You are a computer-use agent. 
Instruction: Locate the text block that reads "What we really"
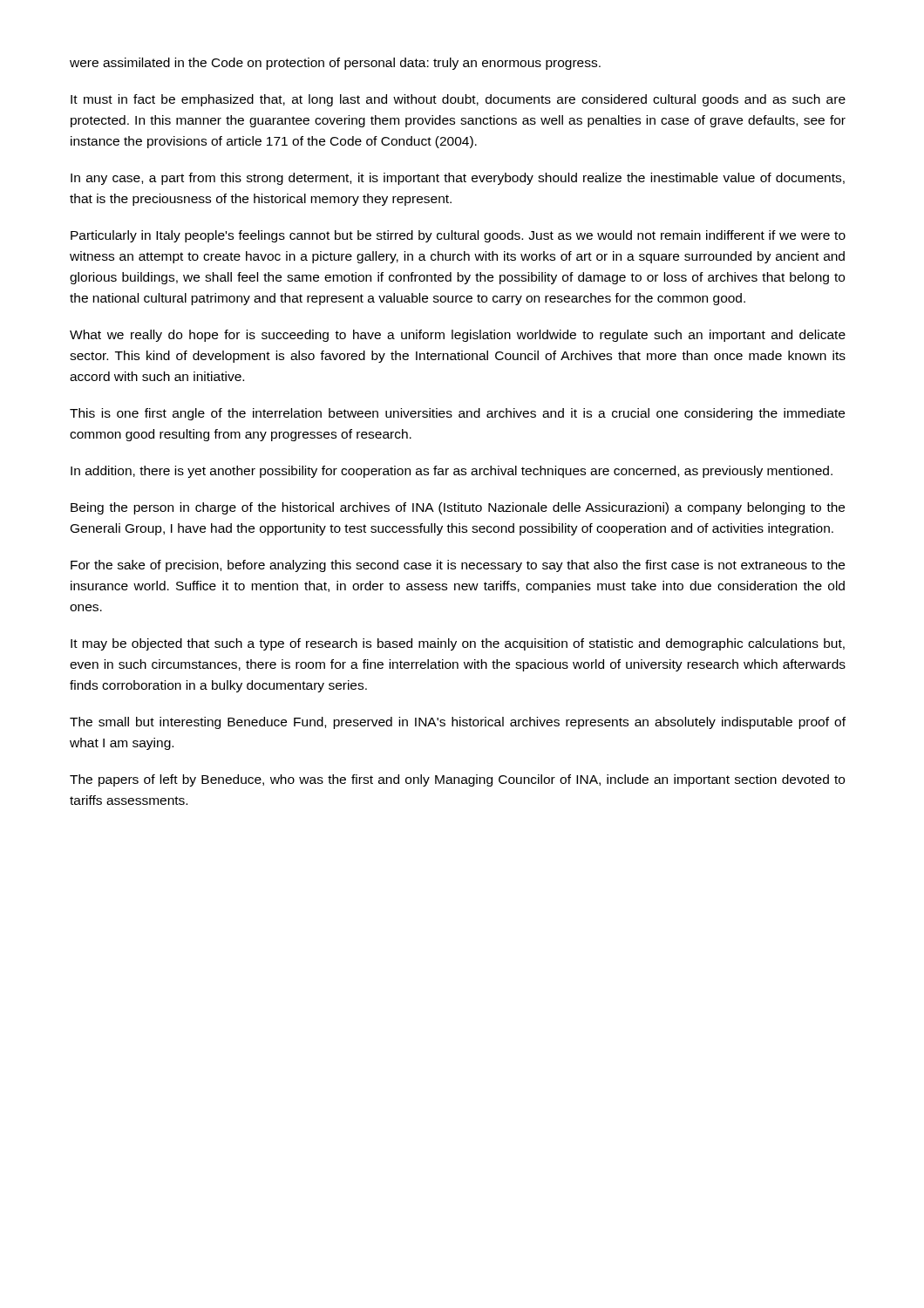coord(458,356)
